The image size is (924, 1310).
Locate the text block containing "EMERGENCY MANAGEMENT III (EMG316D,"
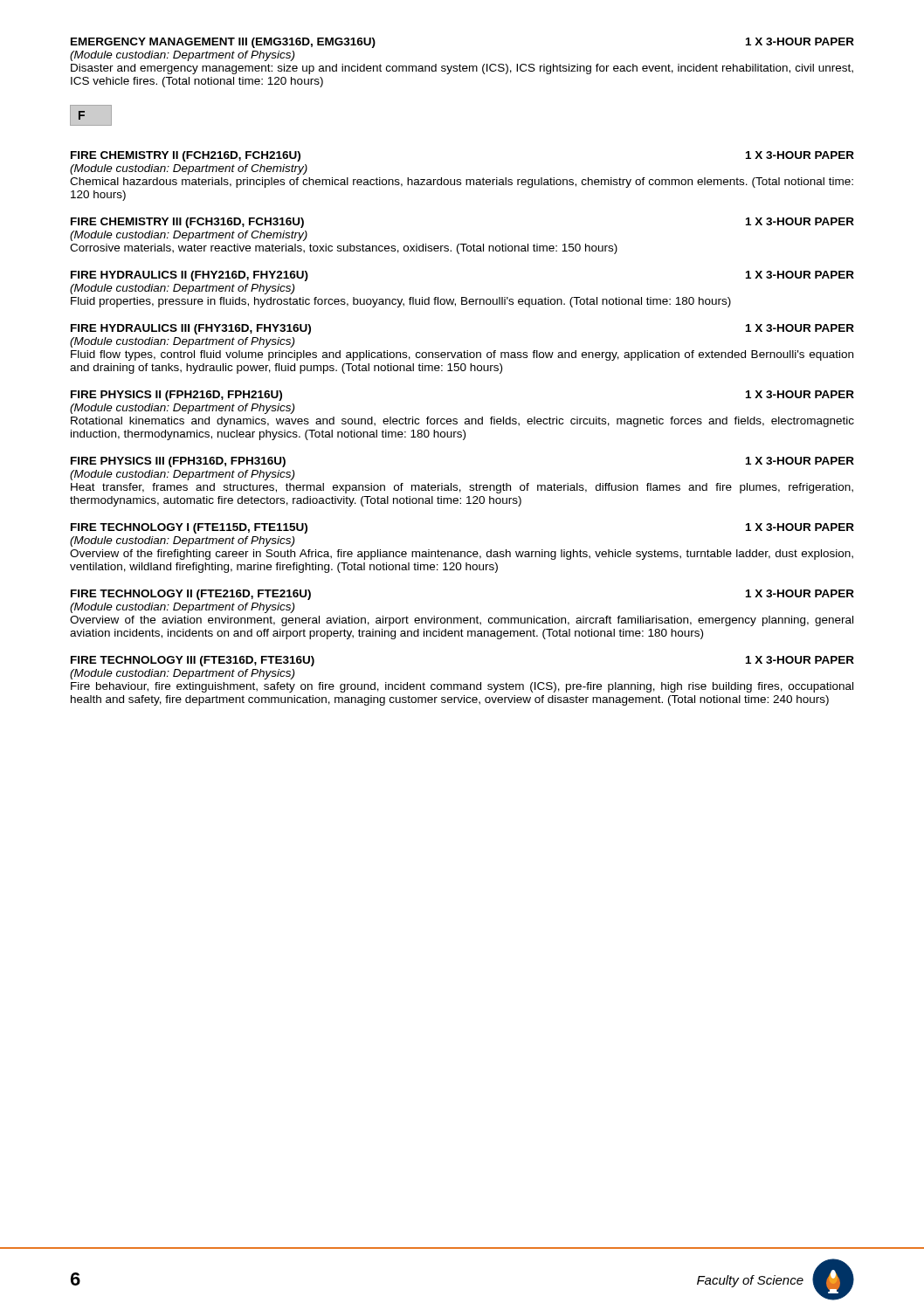462,61
